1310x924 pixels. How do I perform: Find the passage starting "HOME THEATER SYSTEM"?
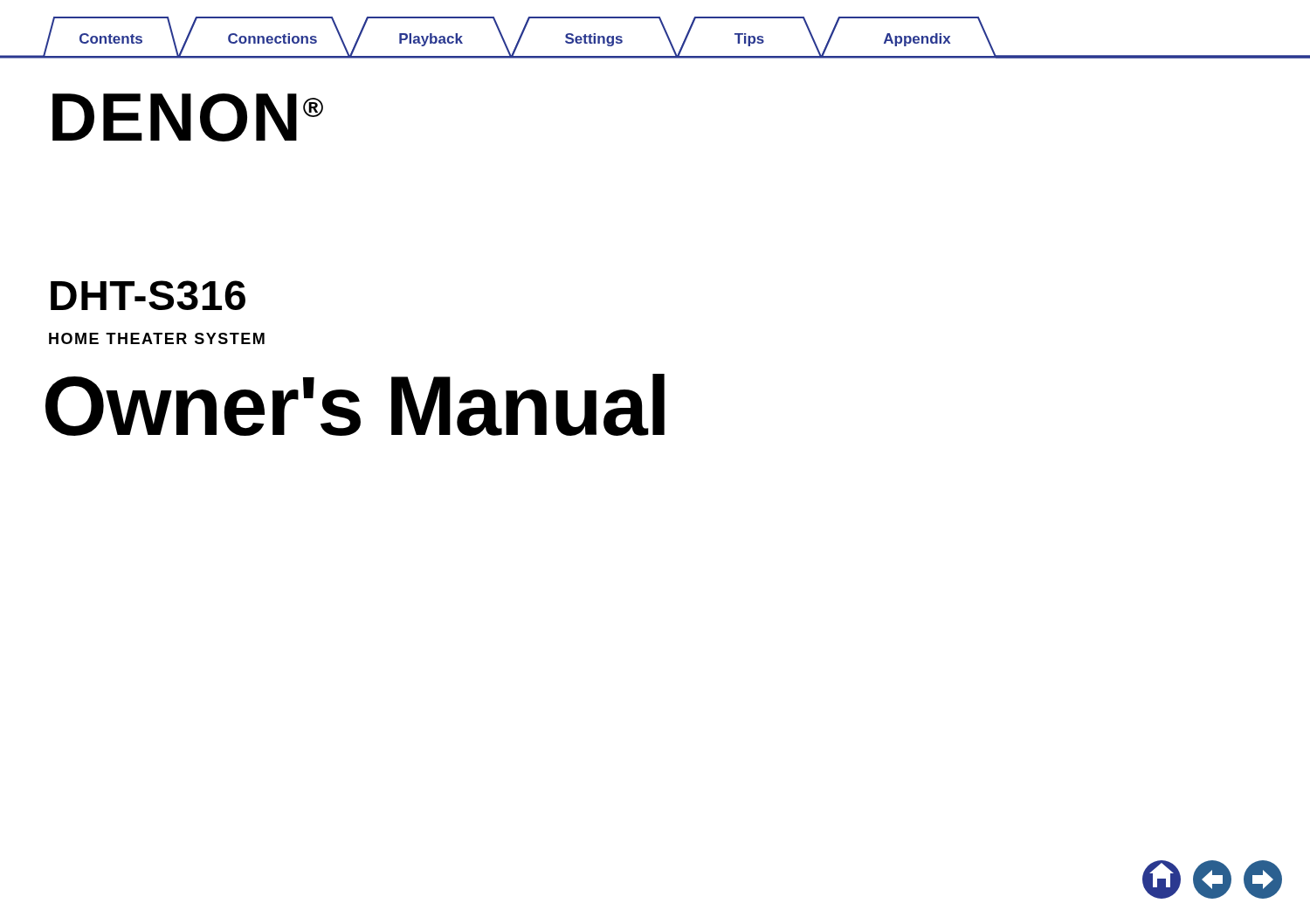(157, 339)
